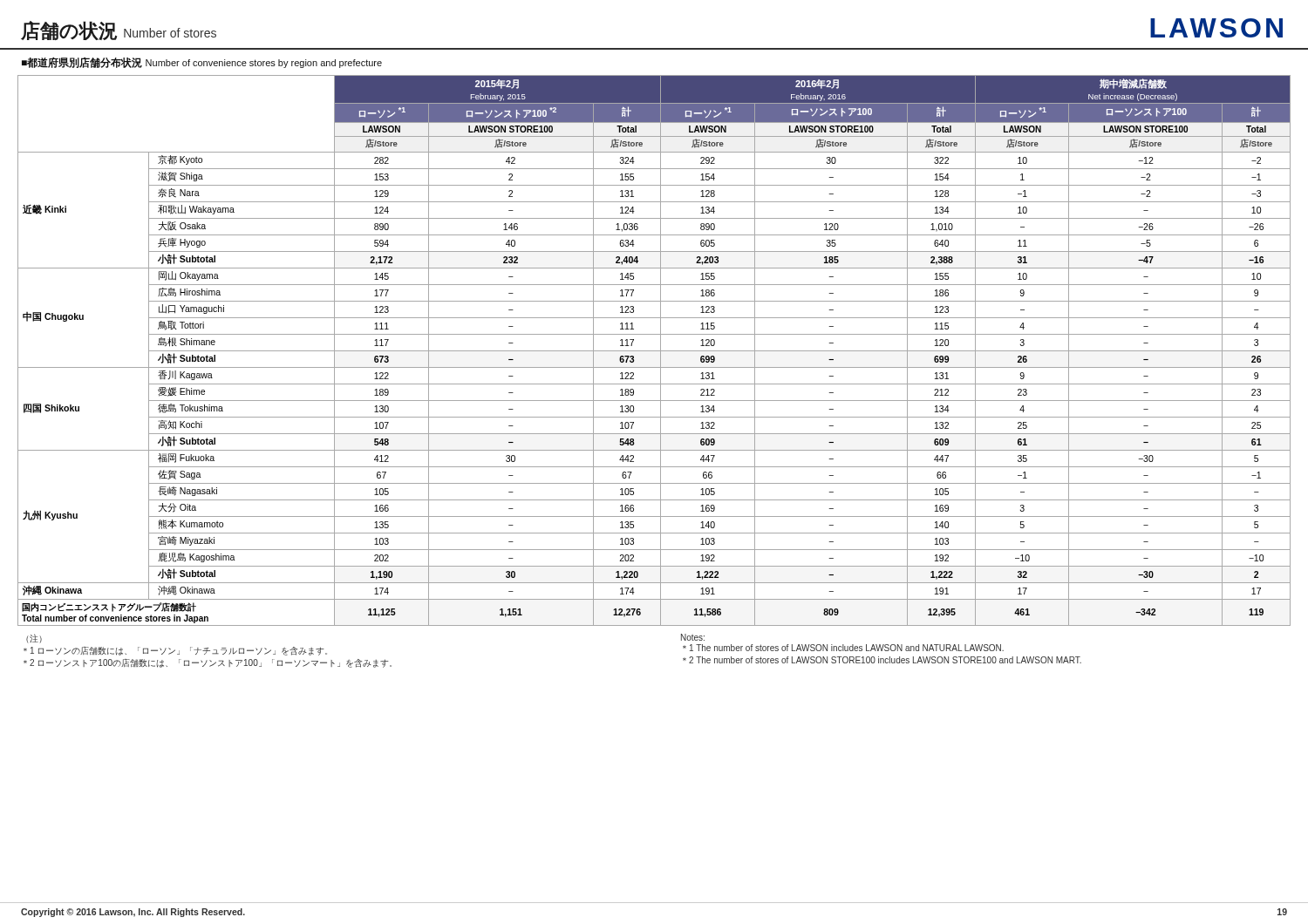Screen dimensions: 924x1308
Task: Find the block on this page that starts "（注） ＊1 ローソンの店舗数には、「ローソン」「ナチュラルローソン」を含みます。 ＊2"
Action: (209, 650)
